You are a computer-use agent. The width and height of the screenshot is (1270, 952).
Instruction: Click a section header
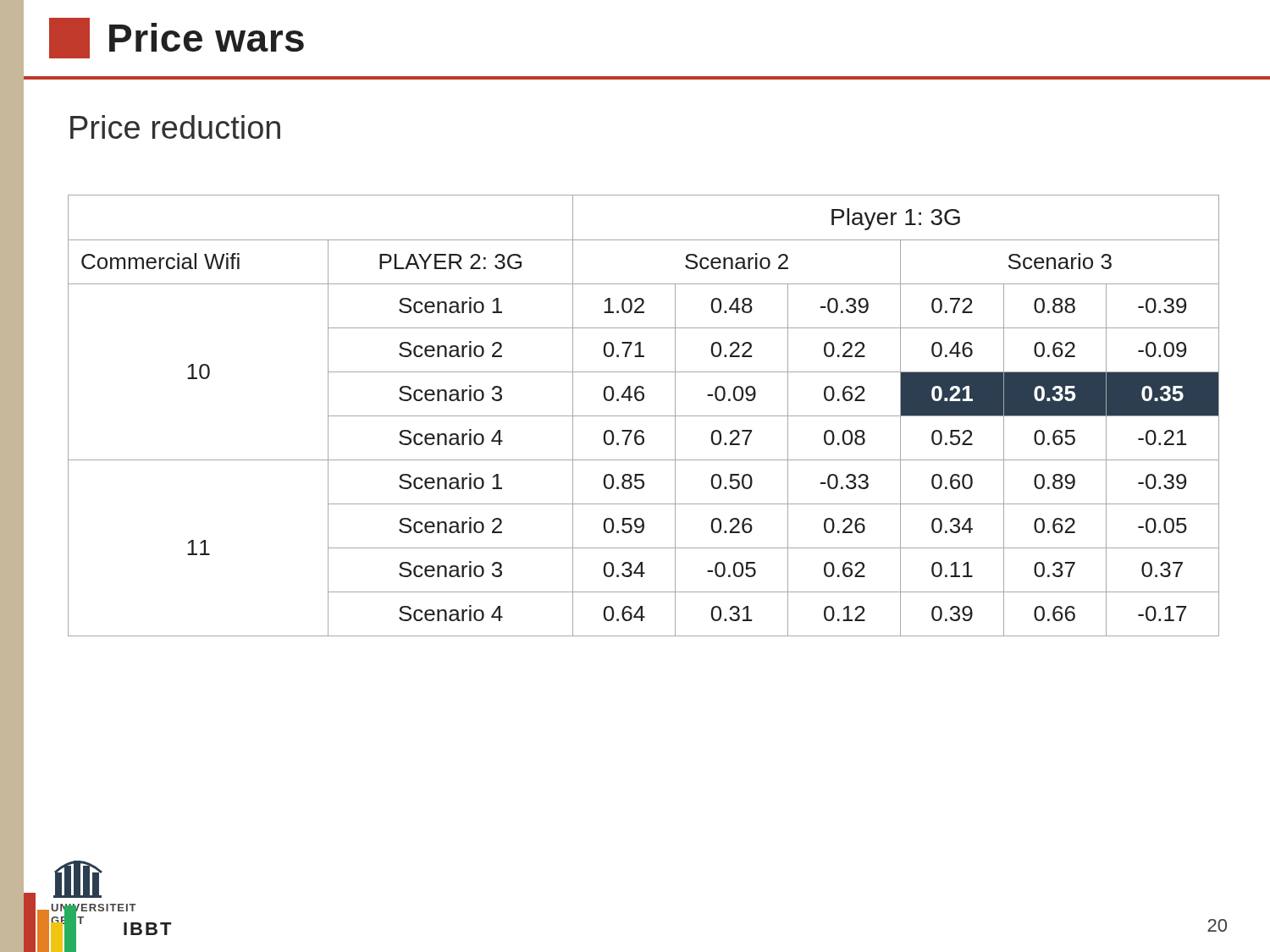[x=175, y=128]
